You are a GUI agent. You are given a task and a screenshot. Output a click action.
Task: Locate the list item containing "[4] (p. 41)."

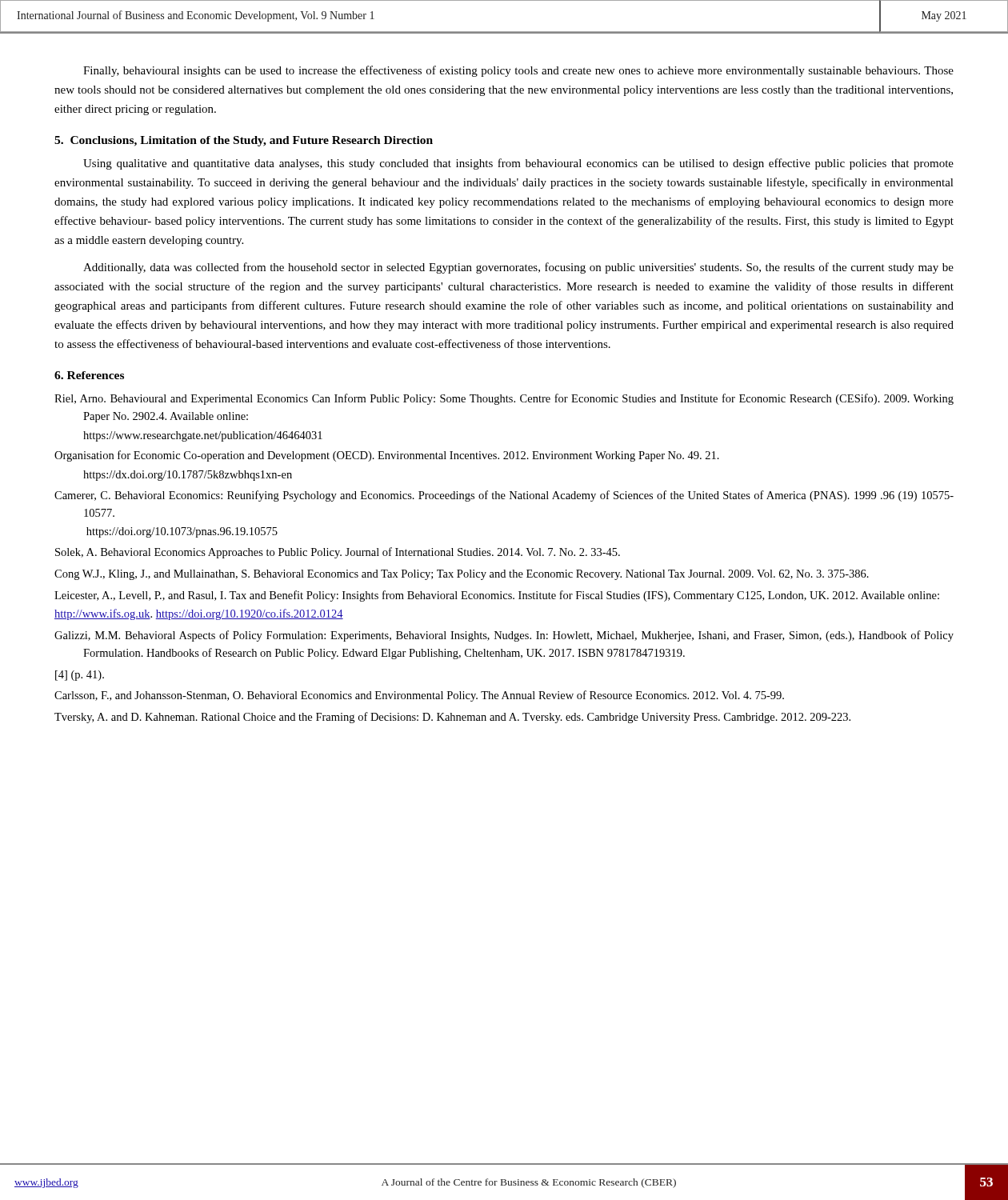click(80, 674)
